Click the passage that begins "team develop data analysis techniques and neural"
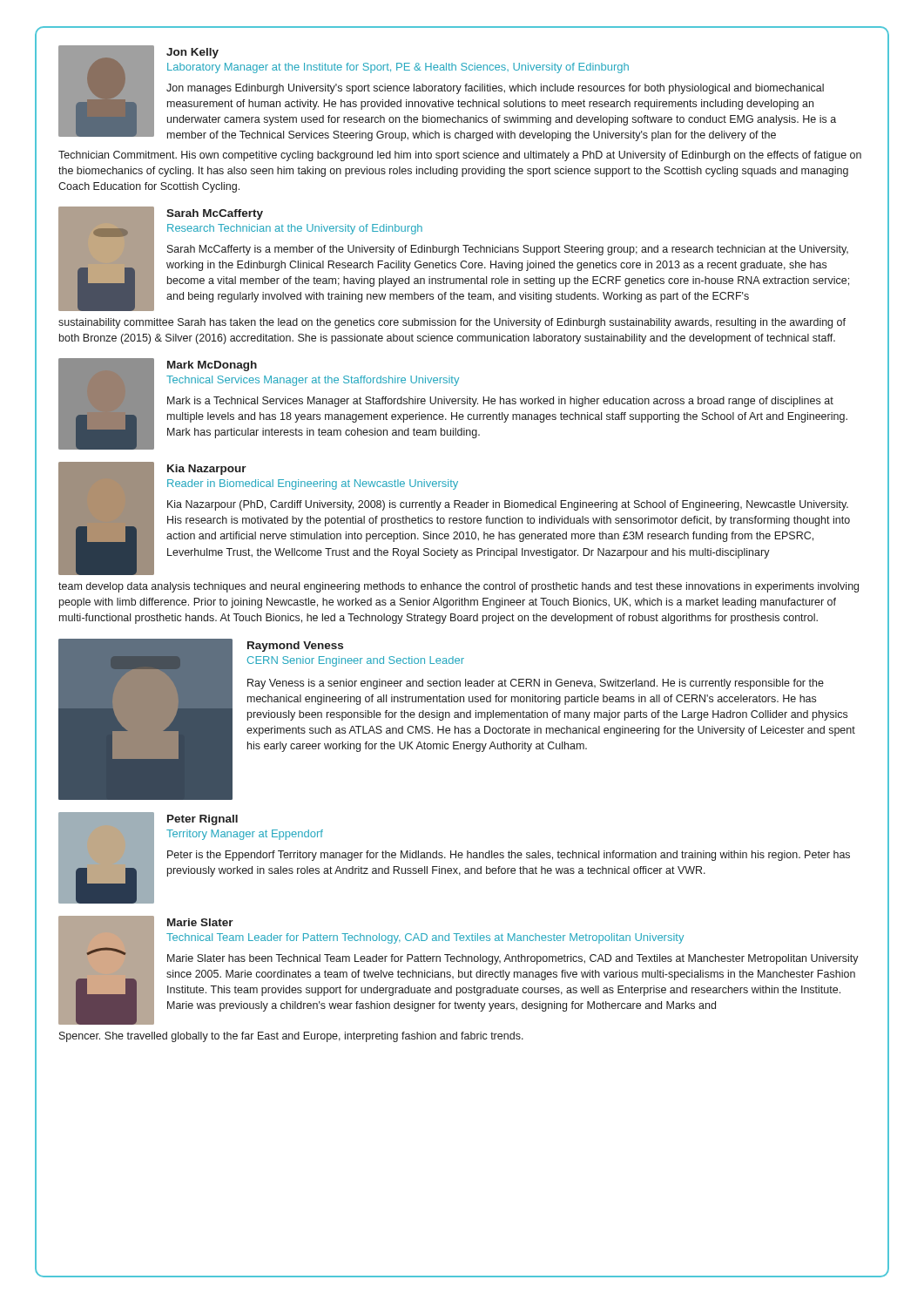Screen dimensions: 1307x924 [x=459, y=602]
